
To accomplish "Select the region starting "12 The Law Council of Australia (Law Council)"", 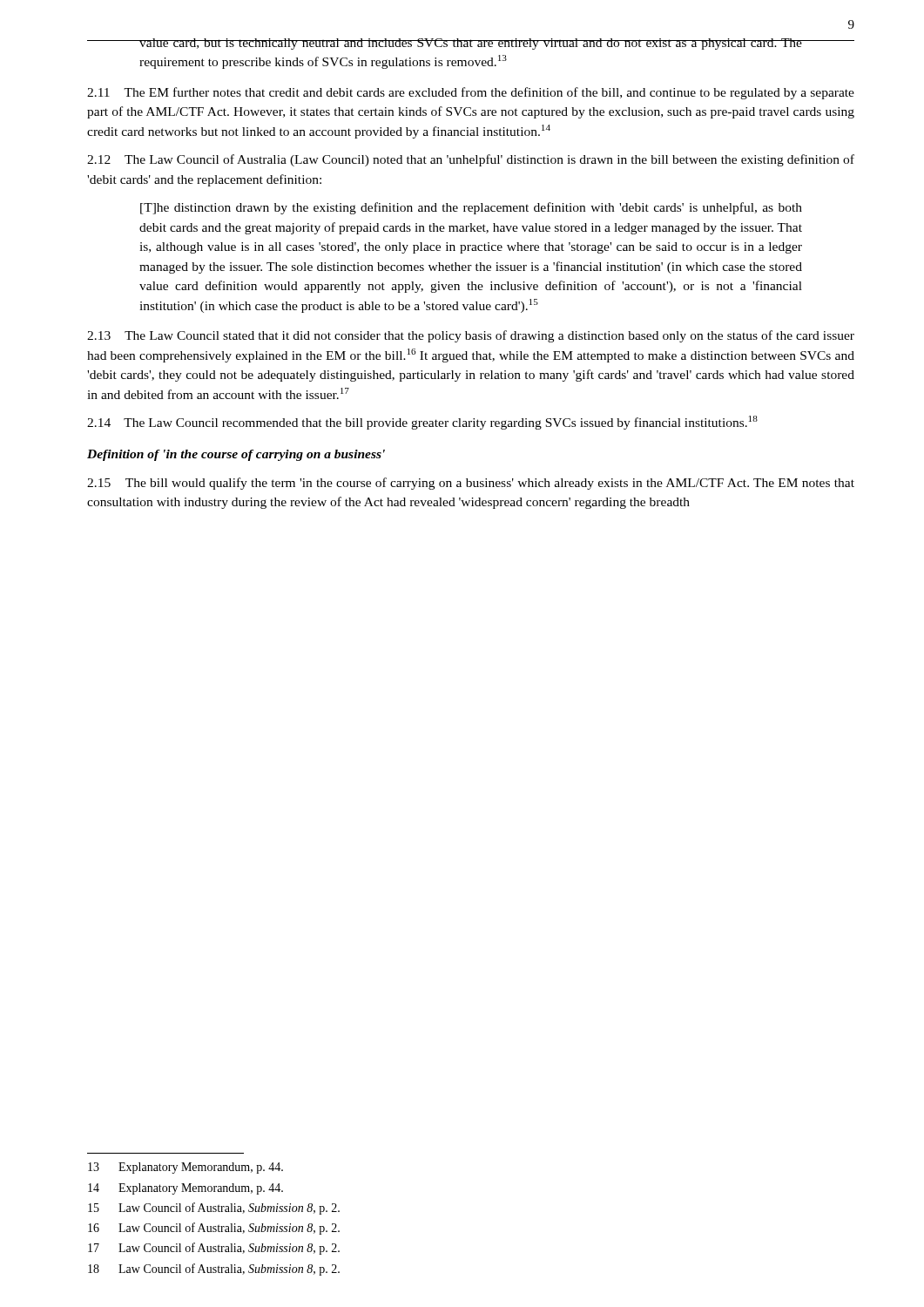I will click(471, 169).
